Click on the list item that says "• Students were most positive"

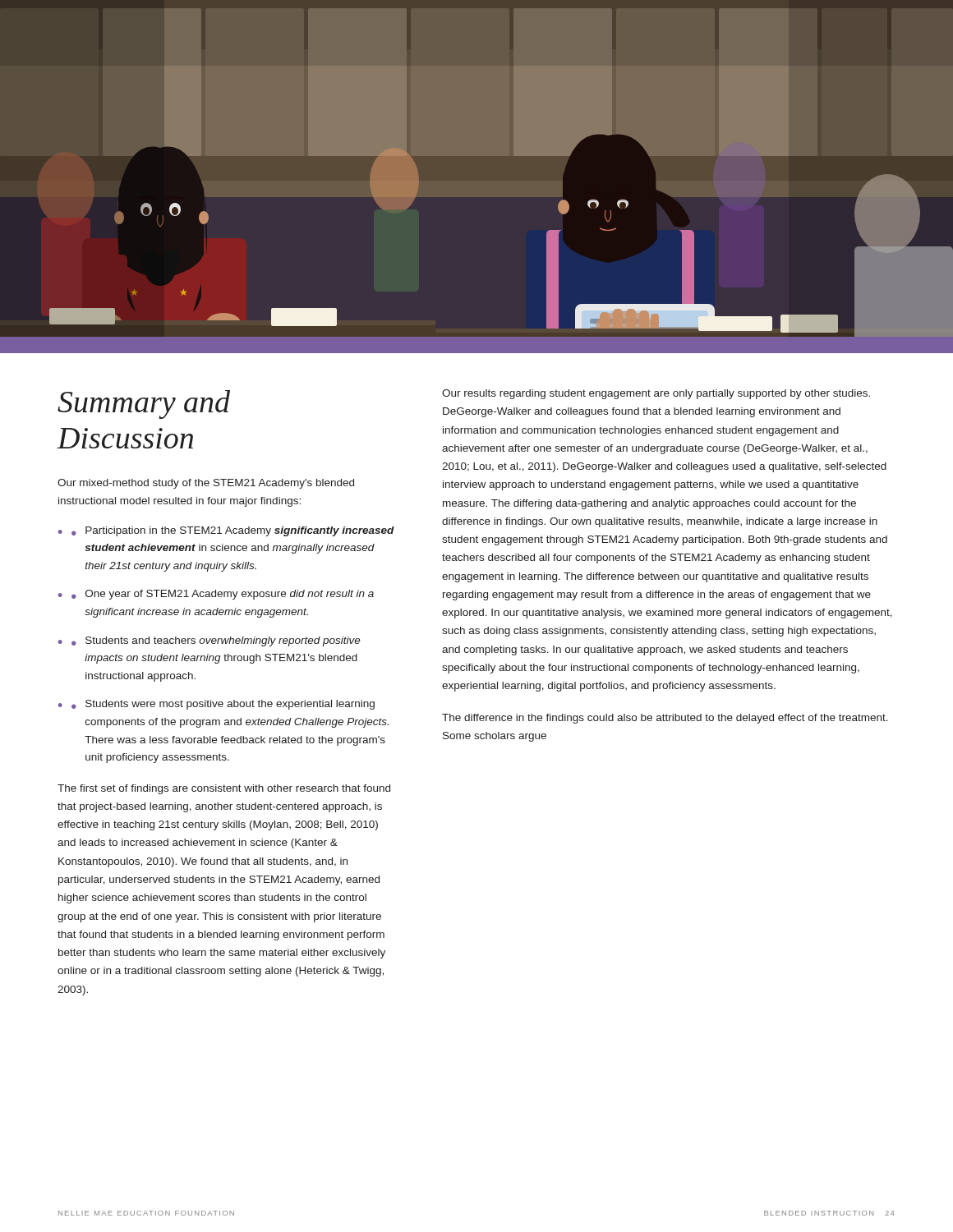coord(233,731)
